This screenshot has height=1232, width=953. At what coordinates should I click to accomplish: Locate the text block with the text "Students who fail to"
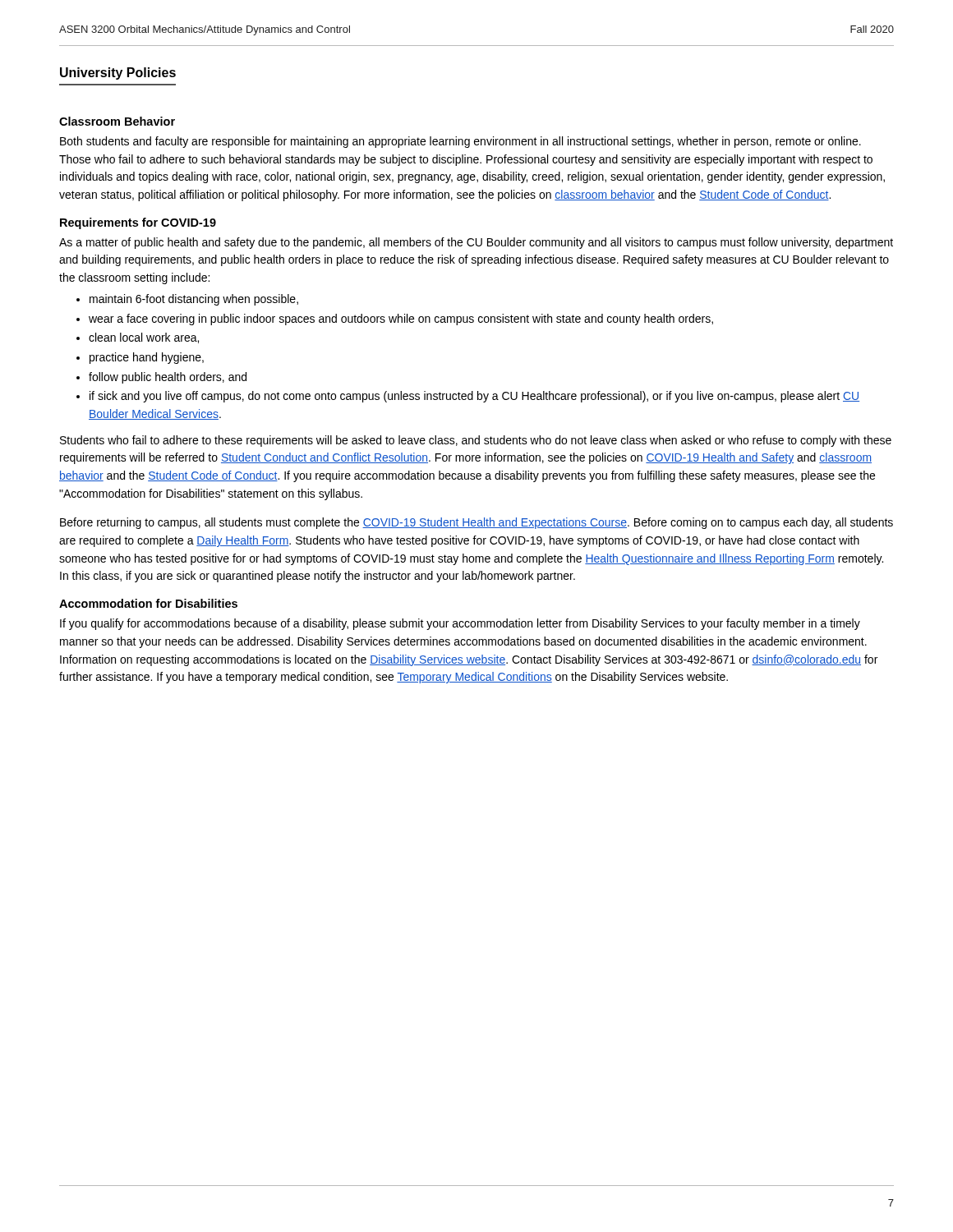click(x=475, y=467)
